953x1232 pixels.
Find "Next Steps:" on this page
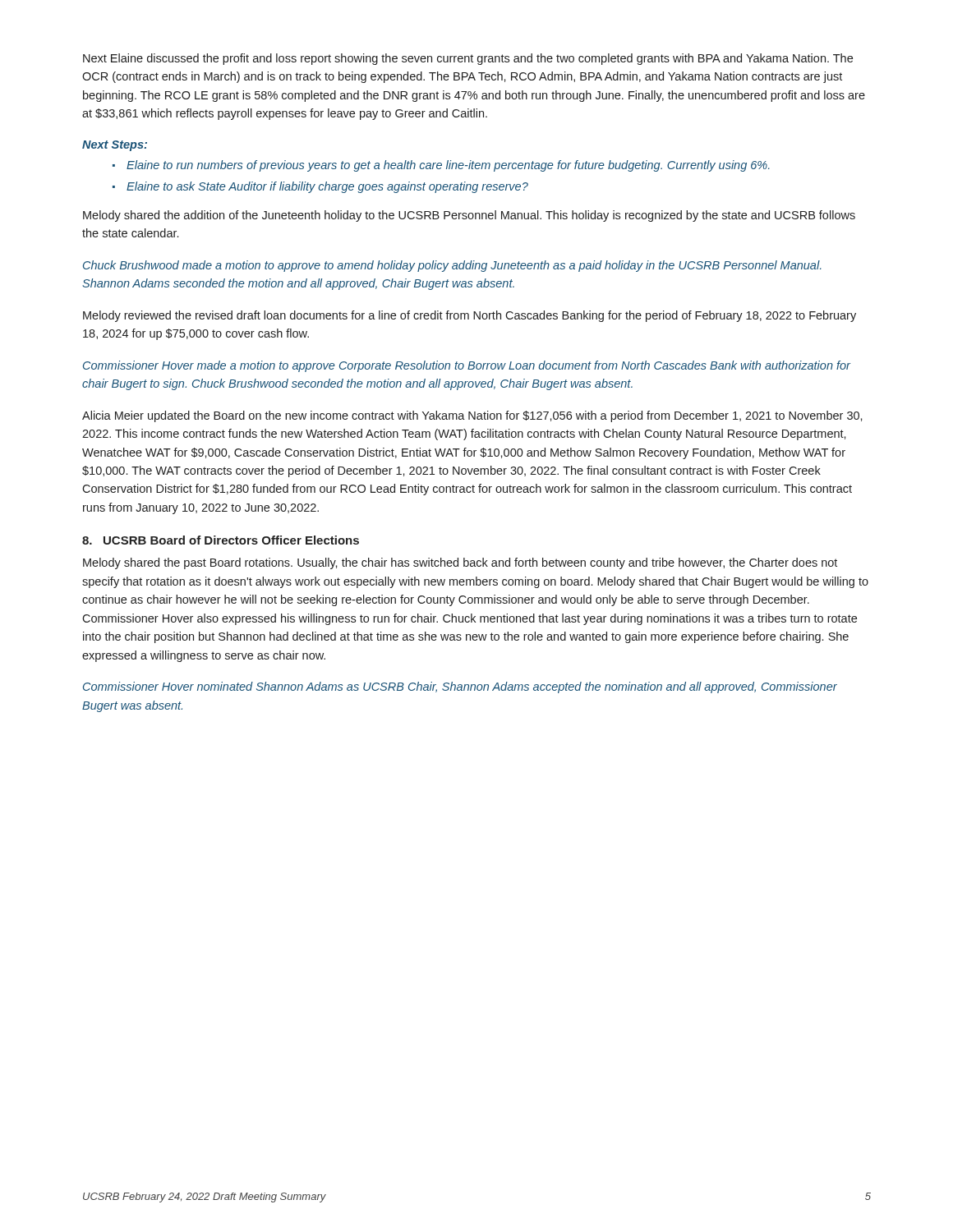point(115,144)
